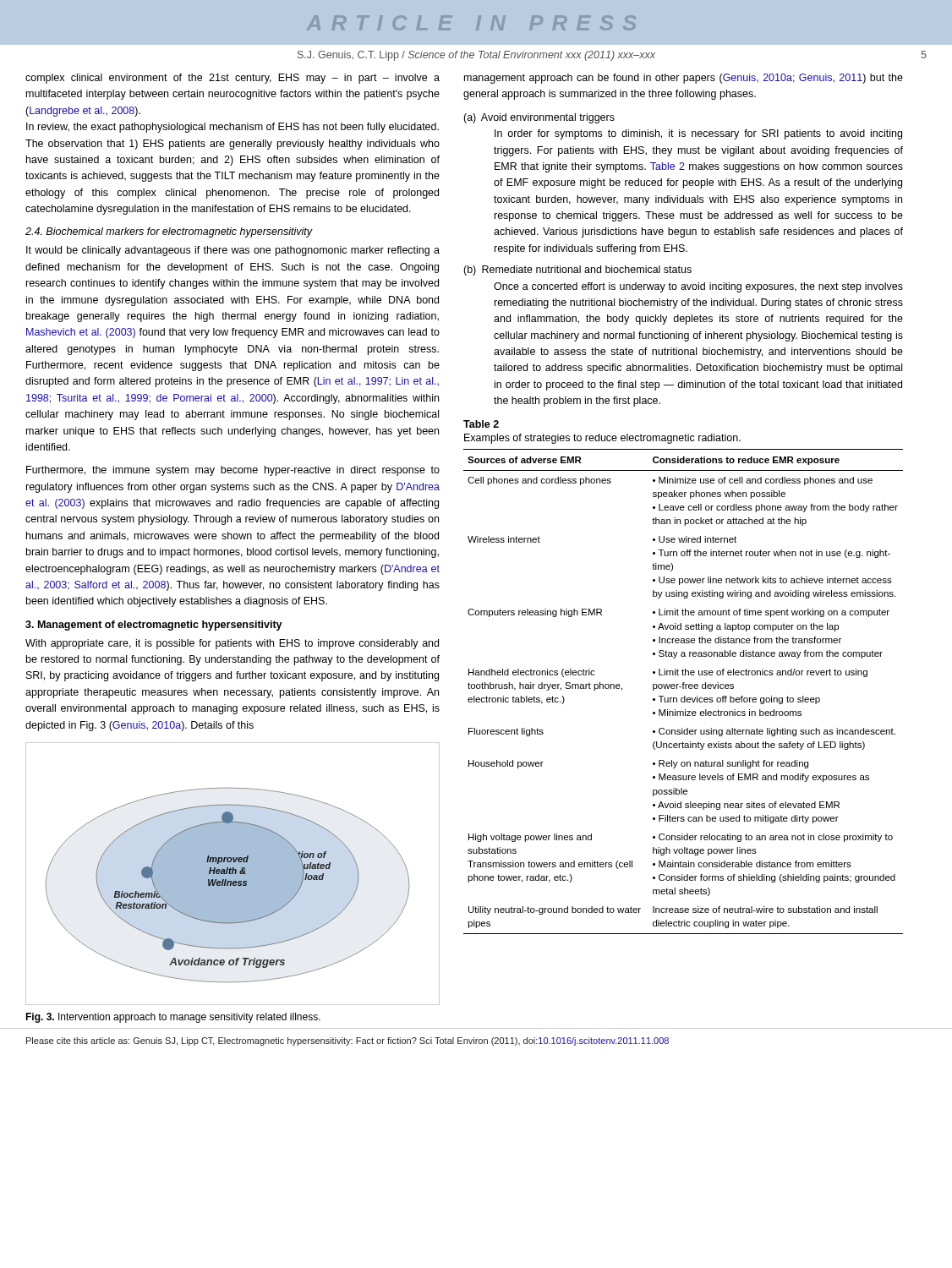Screen dimensions: 1268x952
Task: Where does it say "3. Management of electromagnetic hypersensitivity"?
Action: coord(154,624)
